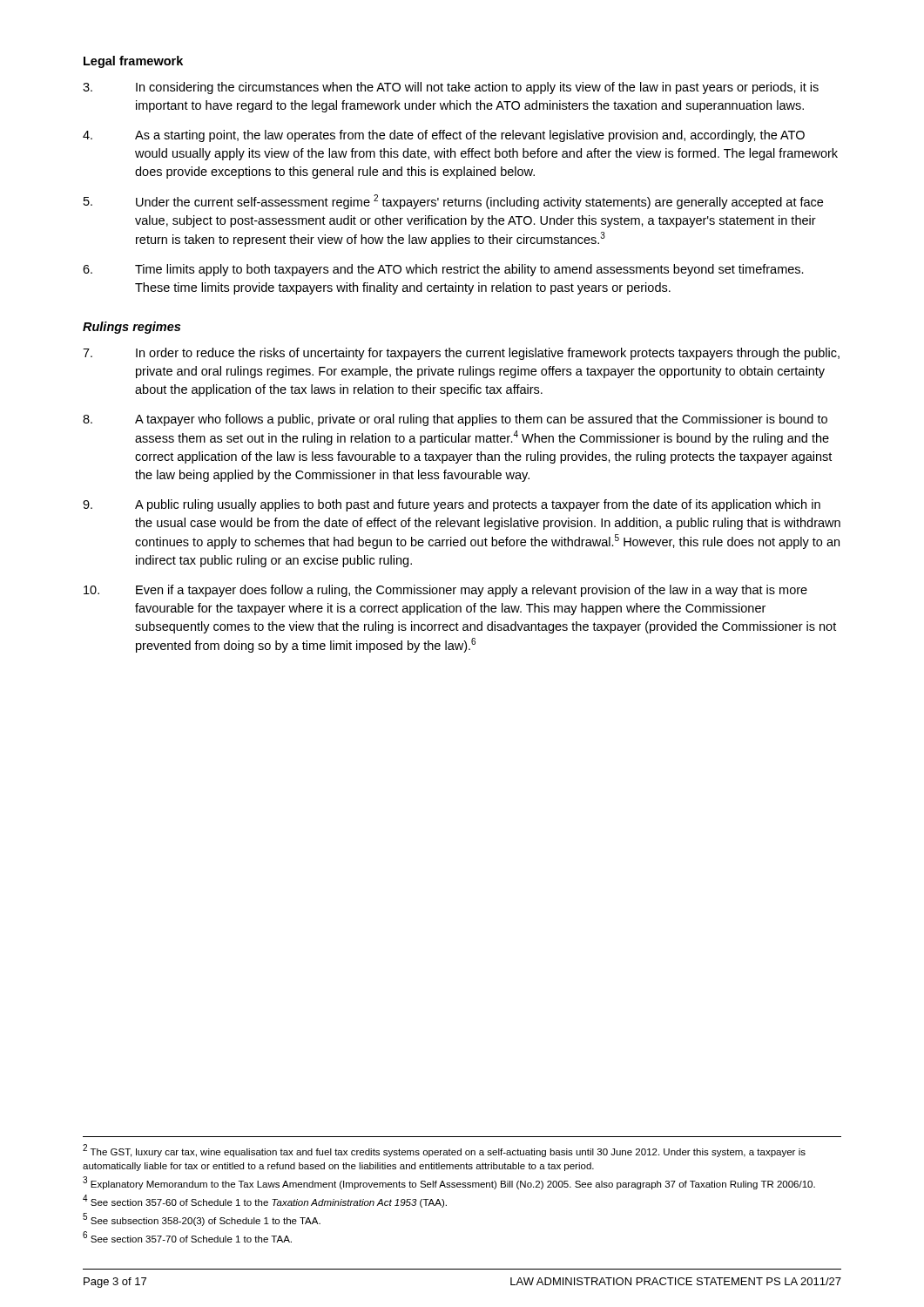Viewport: 924px width, 1307px height.
Task: Navigate to the element starting "9. A public"
Action: (462, 533)
